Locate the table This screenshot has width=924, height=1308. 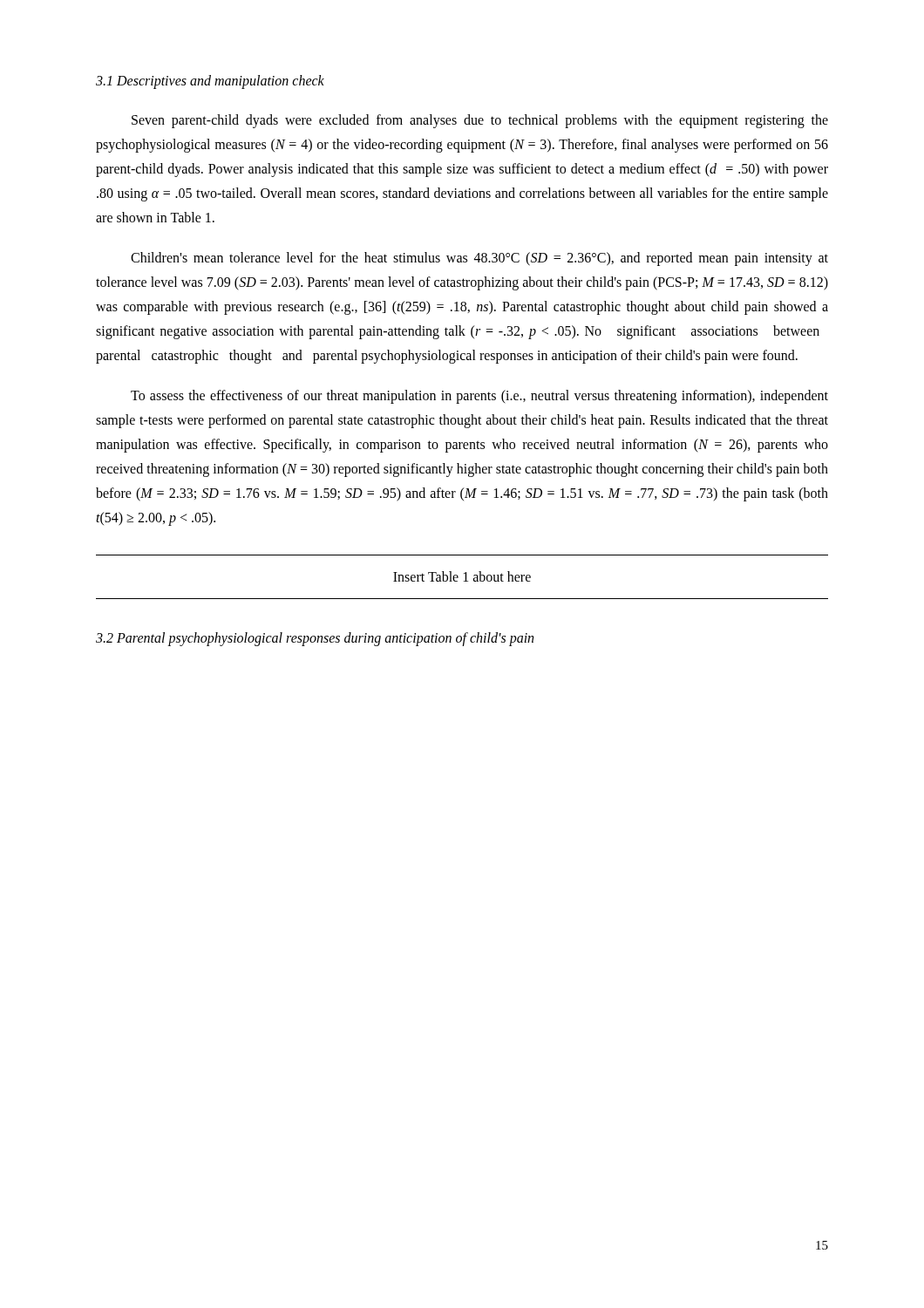click(462, 577)
